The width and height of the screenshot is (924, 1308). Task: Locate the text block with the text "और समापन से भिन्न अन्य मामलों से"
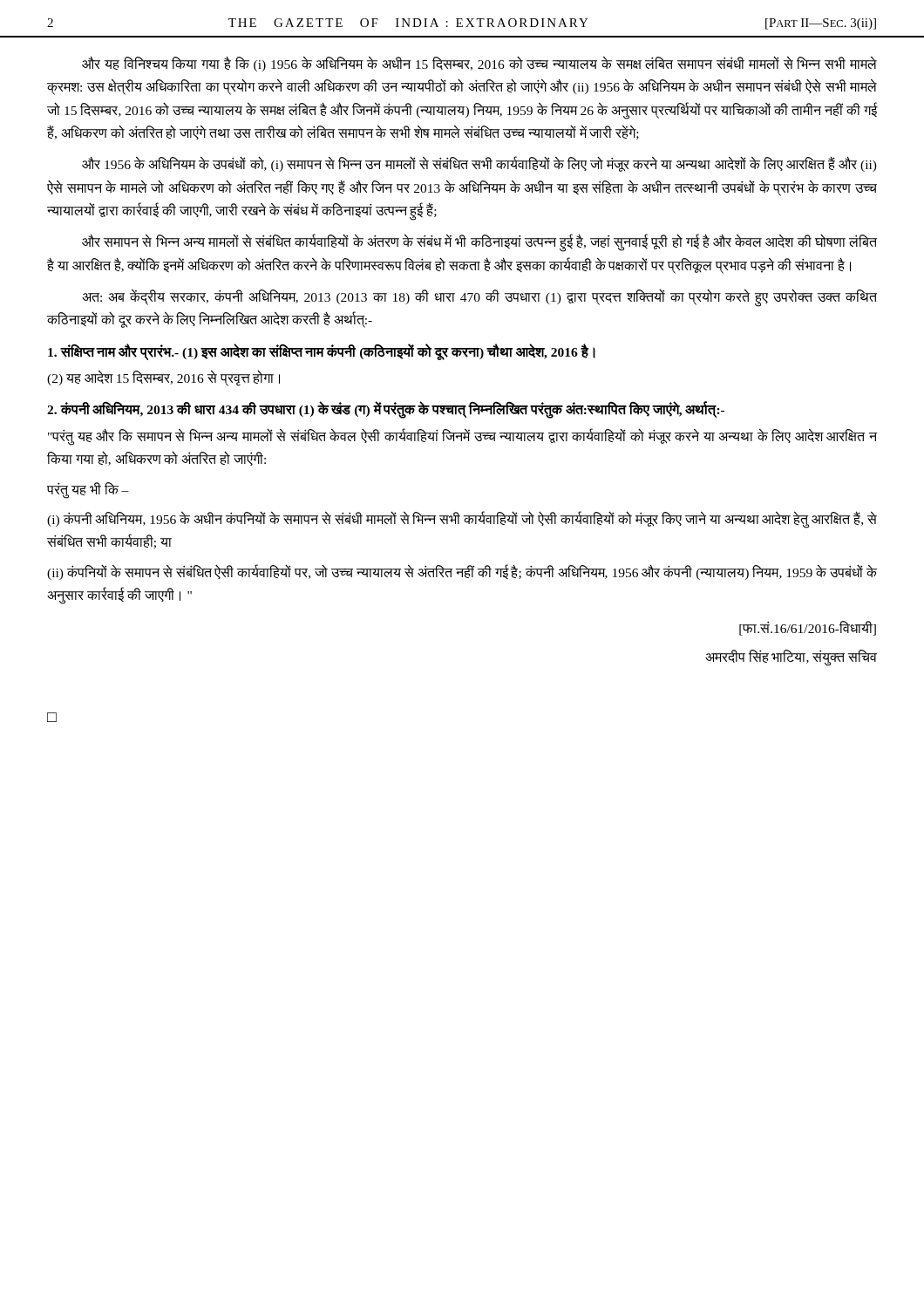[462, 254]
